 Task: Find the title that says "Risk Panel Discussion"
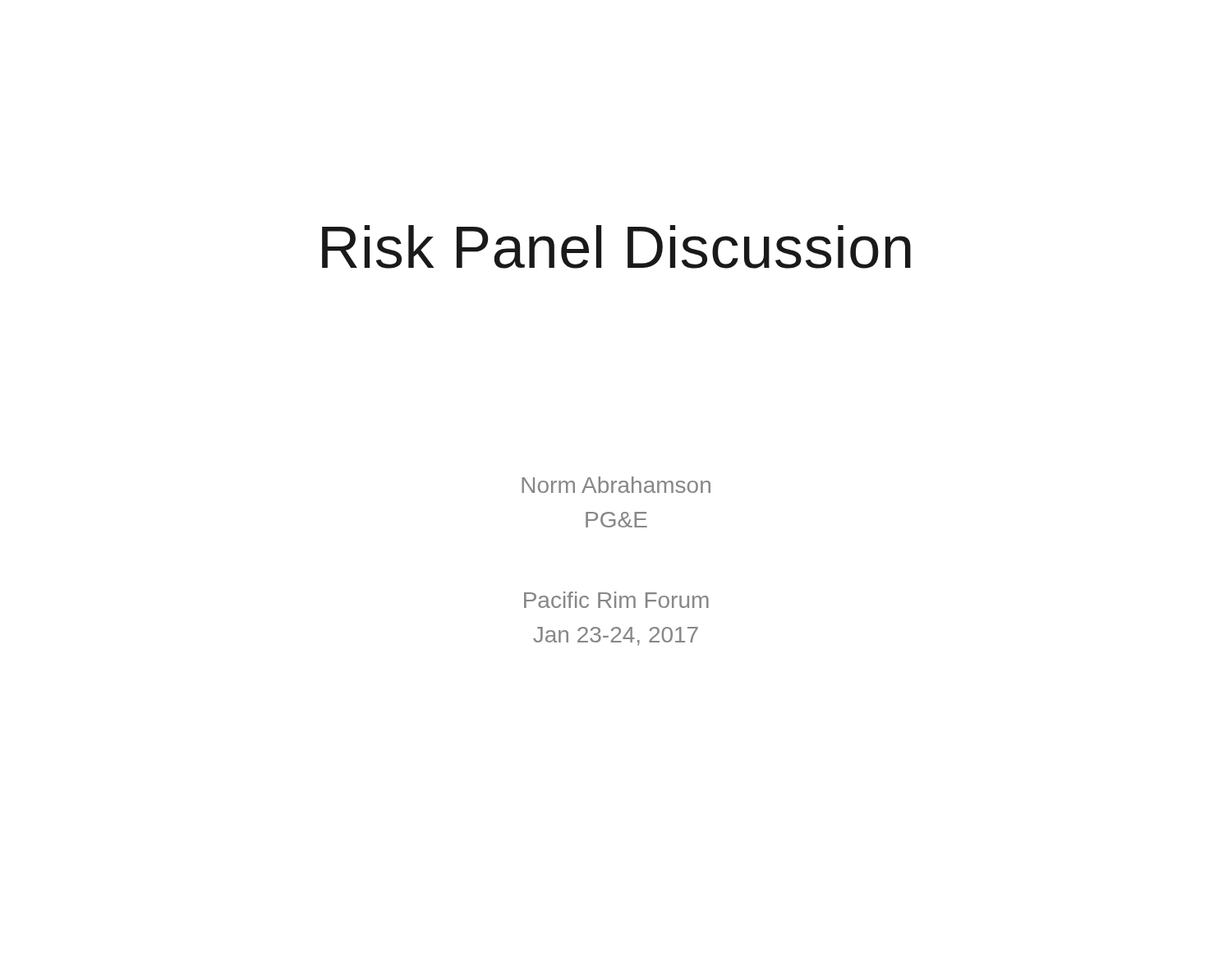pyautogui.click(x=616, y=247)
